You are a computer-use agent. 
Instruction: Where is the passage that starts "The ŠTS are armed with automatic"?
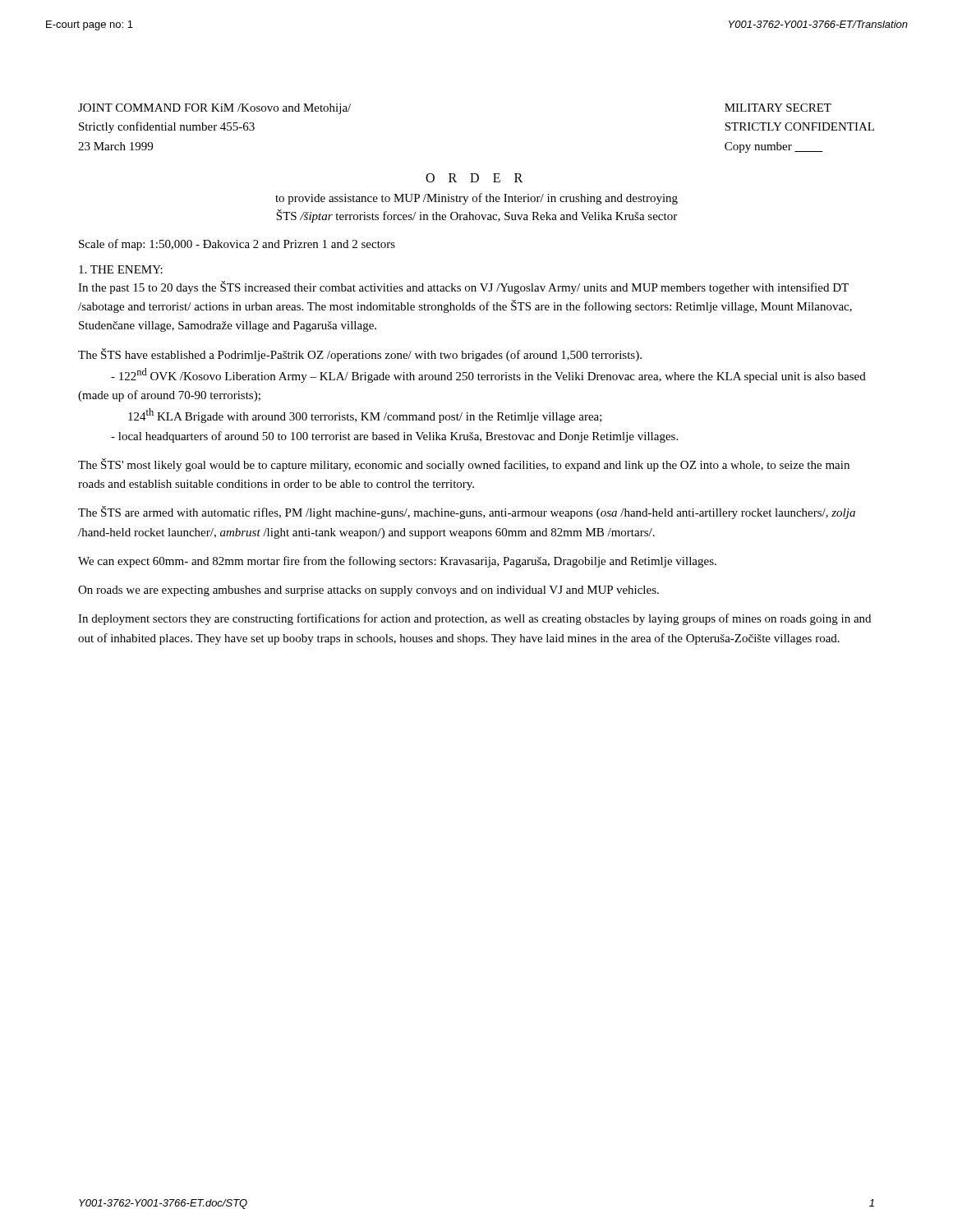467,522
